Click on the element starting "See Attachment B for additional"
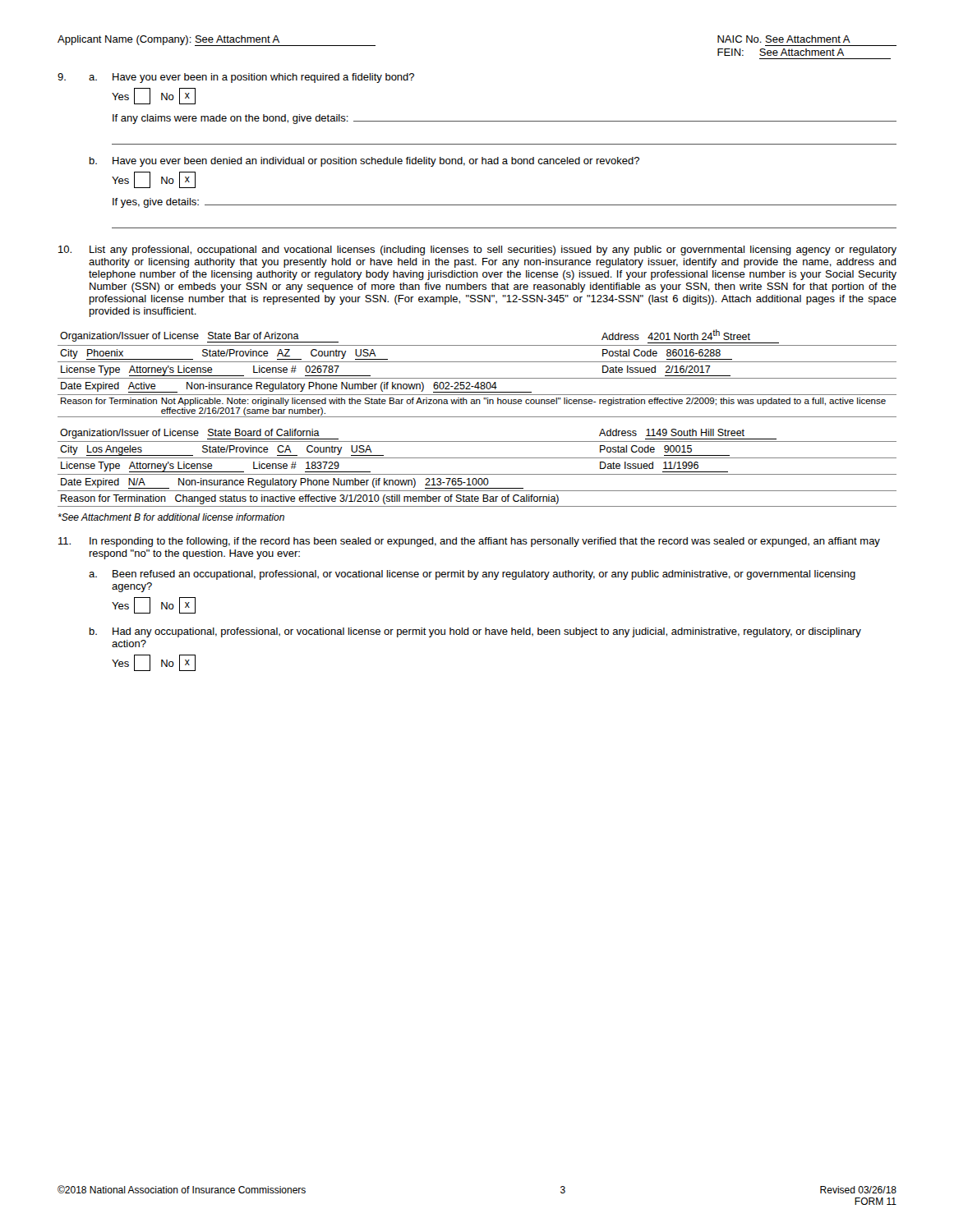The width and height of the screenshot is (954, 1232). pyautogui.click(x=171, y=518)
